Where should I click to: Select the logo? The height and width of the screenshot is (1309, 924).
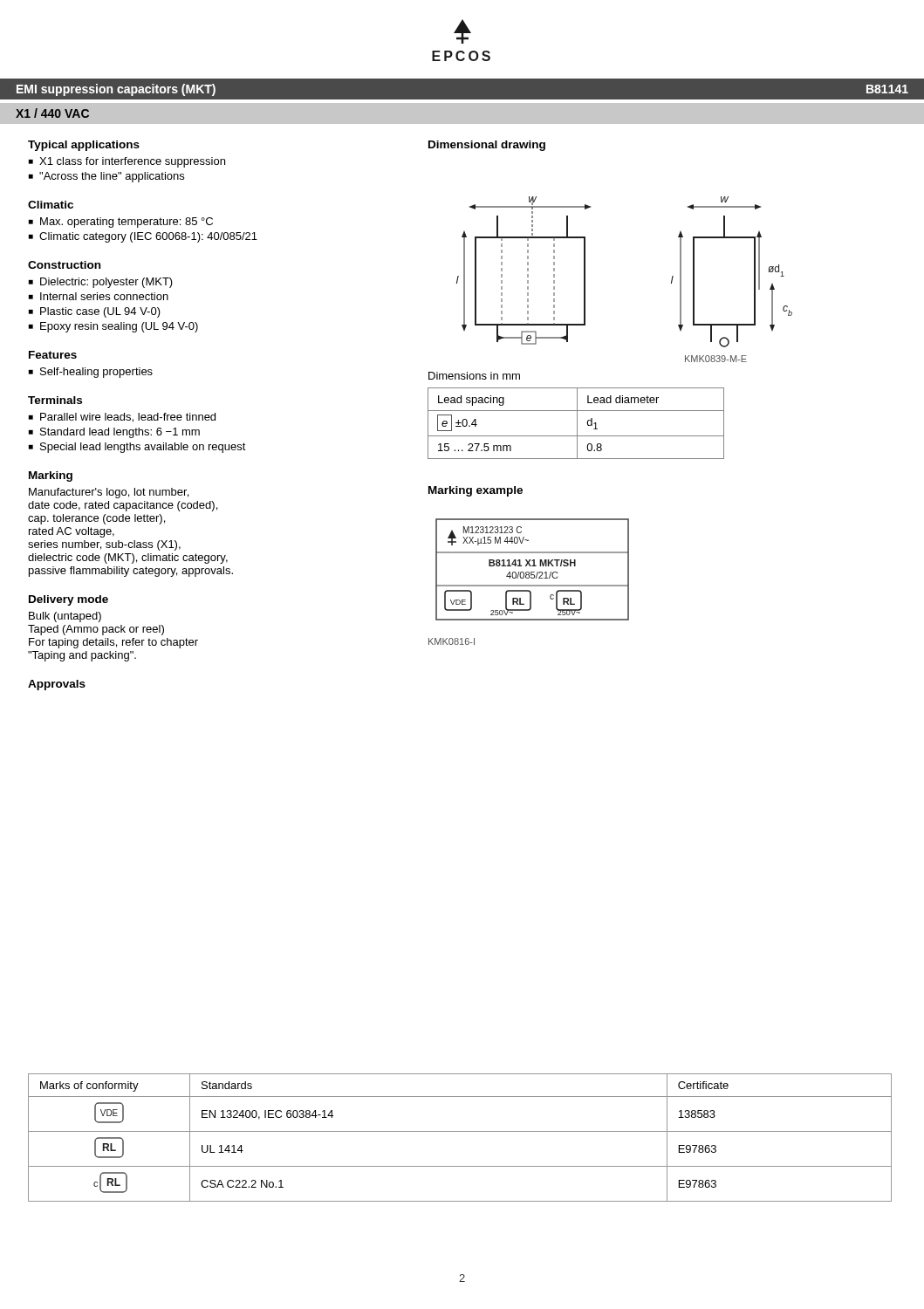pyautogui.click(x=462, y=43)
